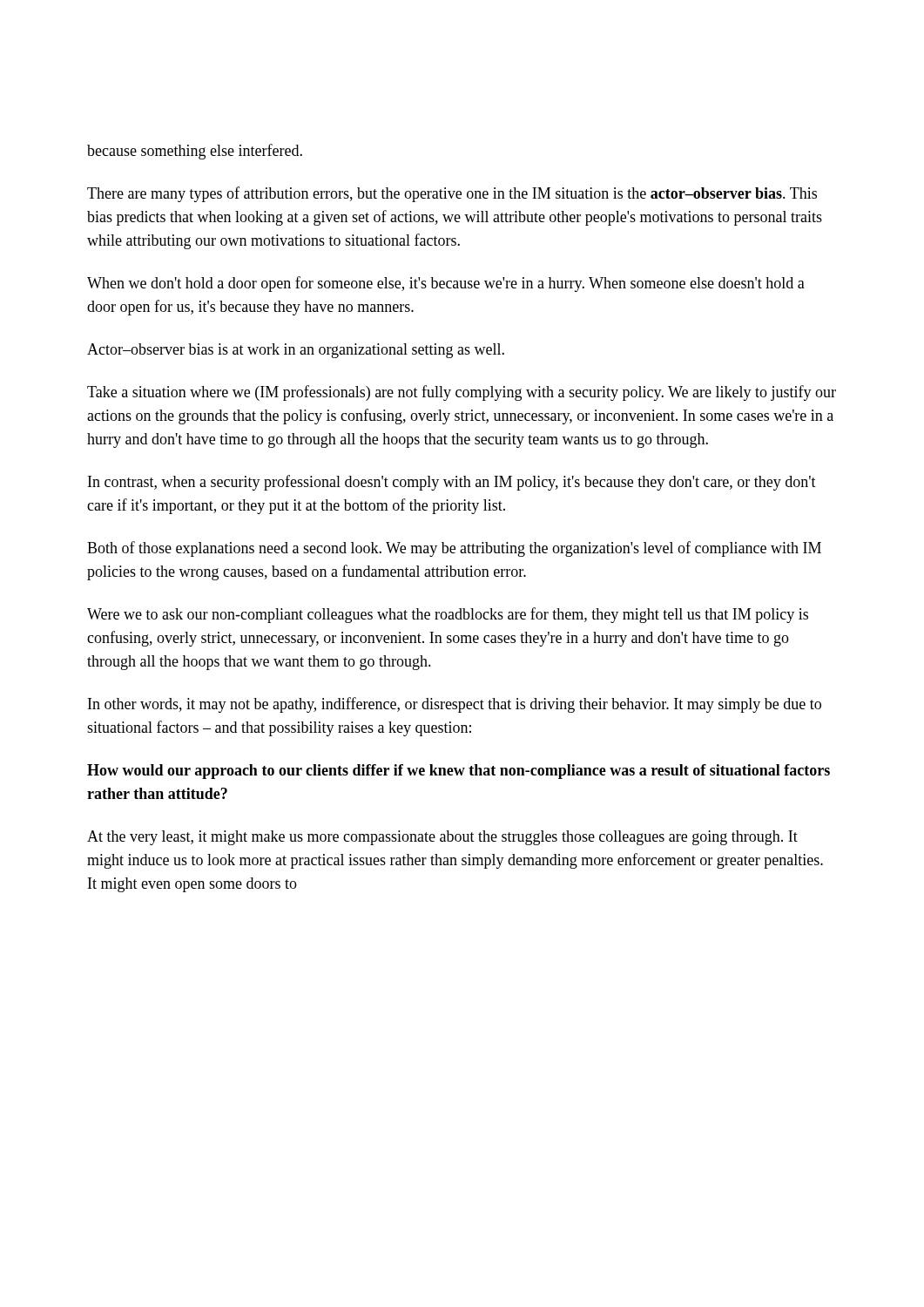Locate the text block containing "How would our approach to our clients"
Image resolution: width=924 pixels, height=1307 pixels.
(459, 782)
